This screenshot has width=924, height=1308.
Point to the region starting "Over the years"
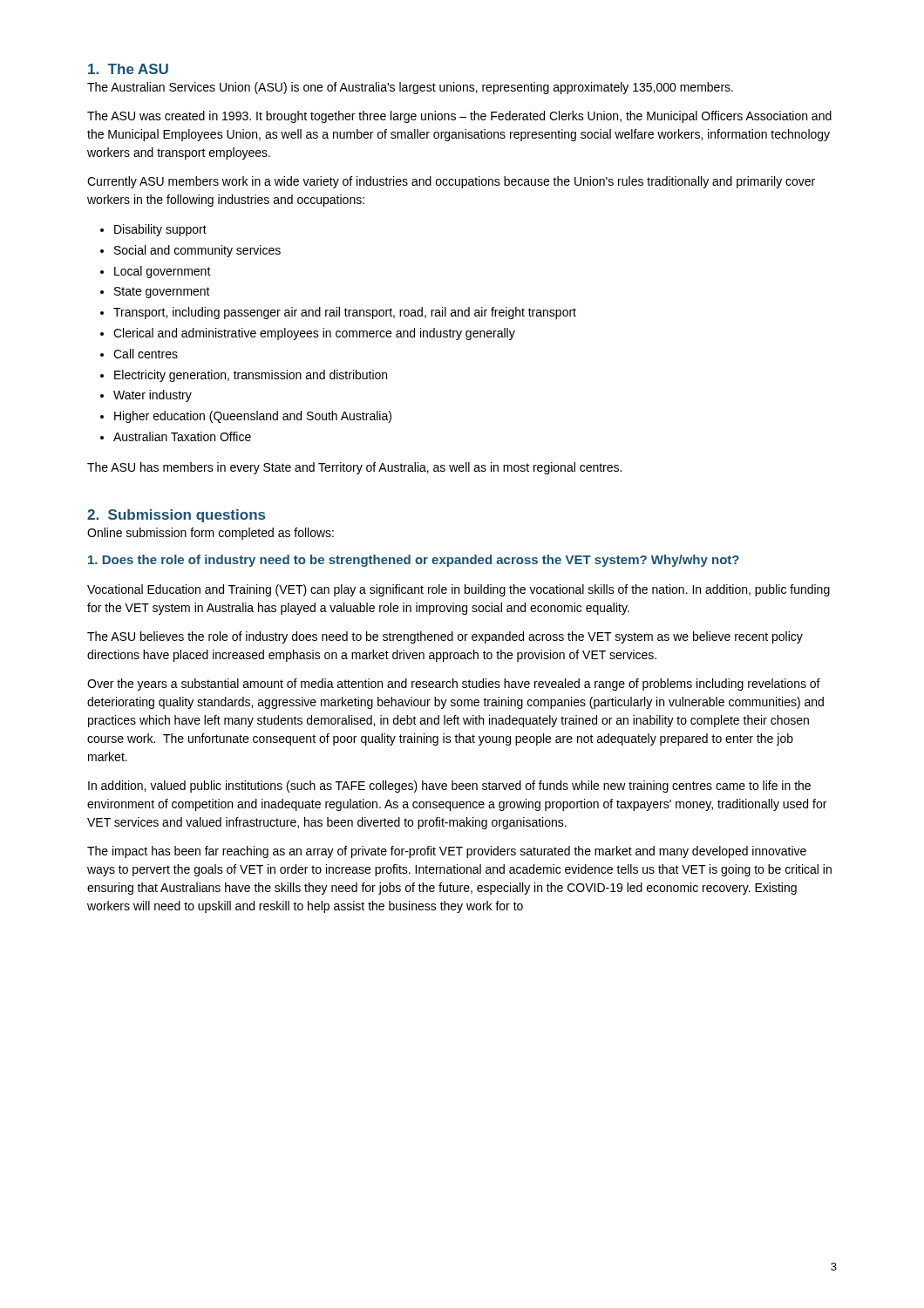pyautogui.click(x=456, y=720)
